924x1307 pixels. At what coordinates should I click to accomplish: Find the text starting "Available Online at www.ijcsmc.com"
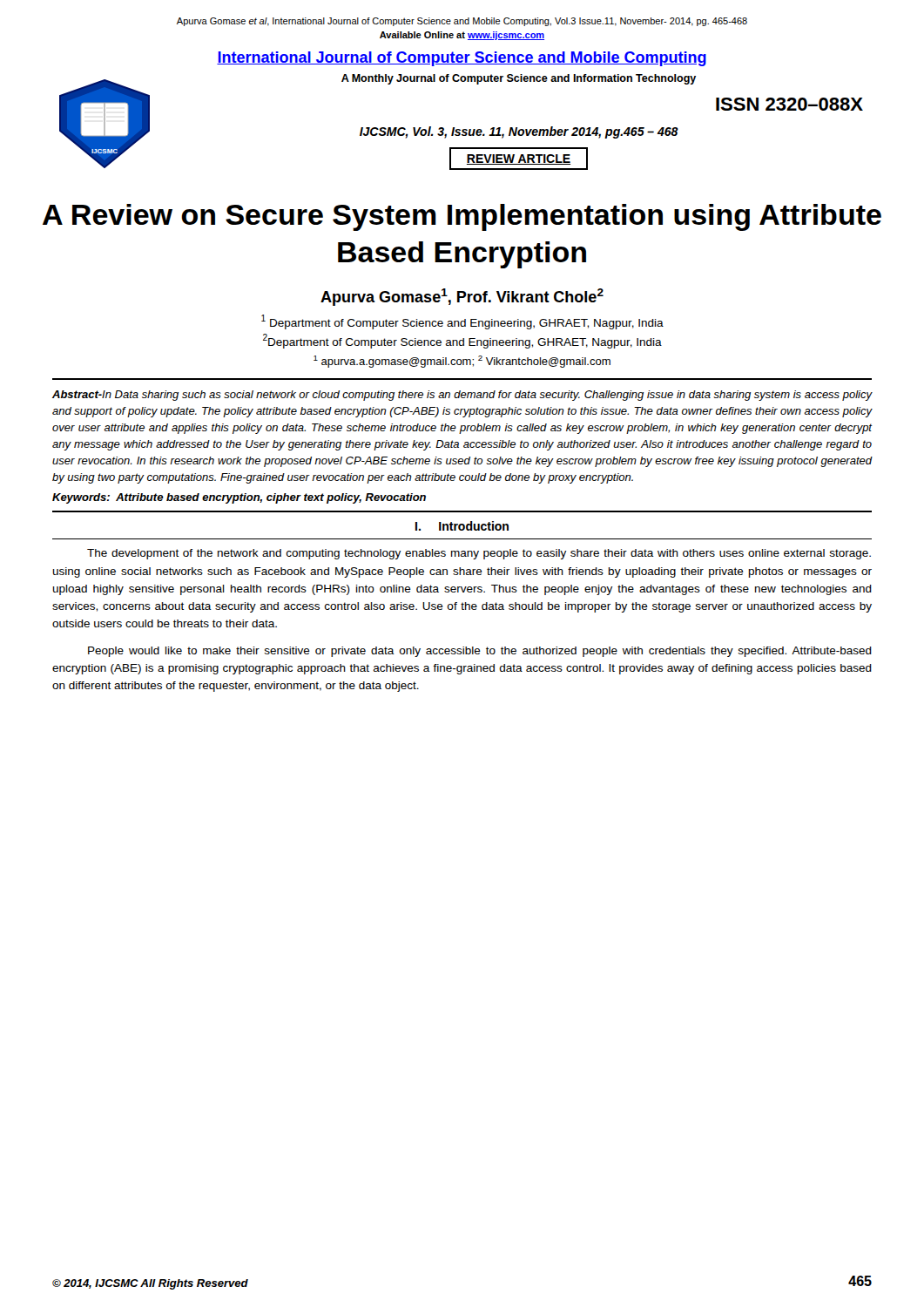[462, 35]
